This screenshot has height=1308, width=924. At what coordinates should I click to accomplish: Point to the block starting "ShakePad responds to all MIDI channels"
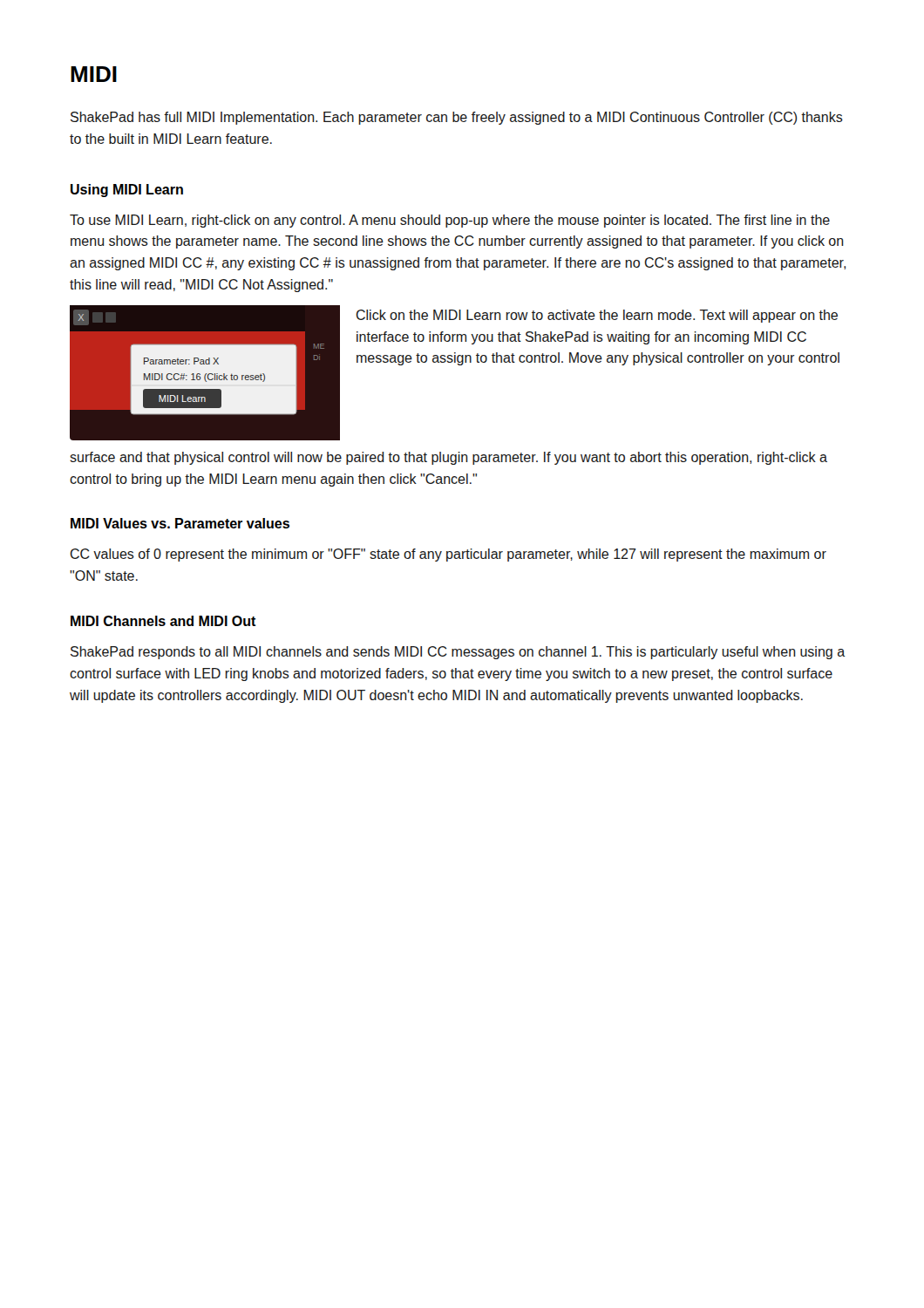tap(457, 673)
